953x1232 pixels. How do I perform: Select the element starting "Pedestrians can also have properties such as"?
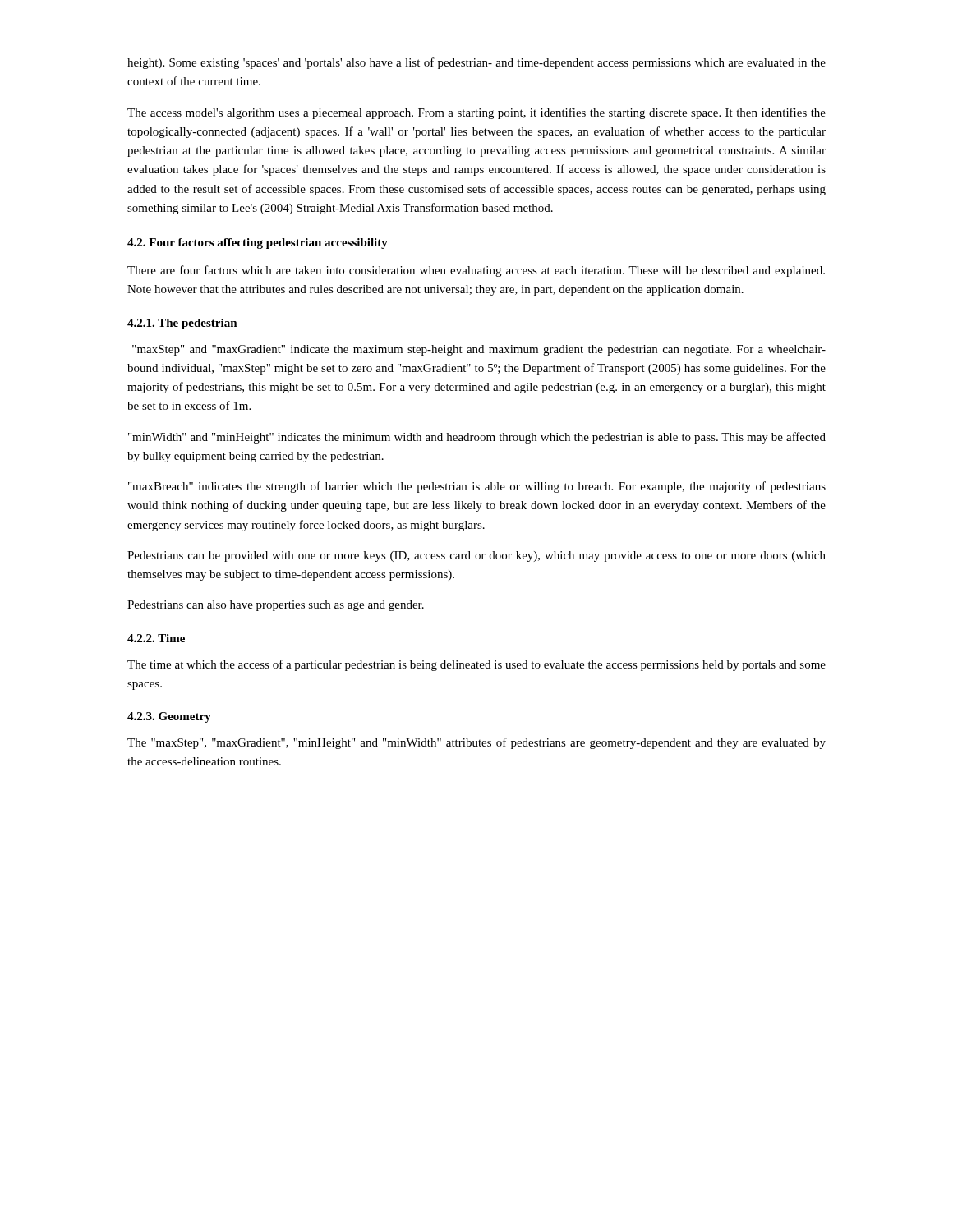(276, 605)
